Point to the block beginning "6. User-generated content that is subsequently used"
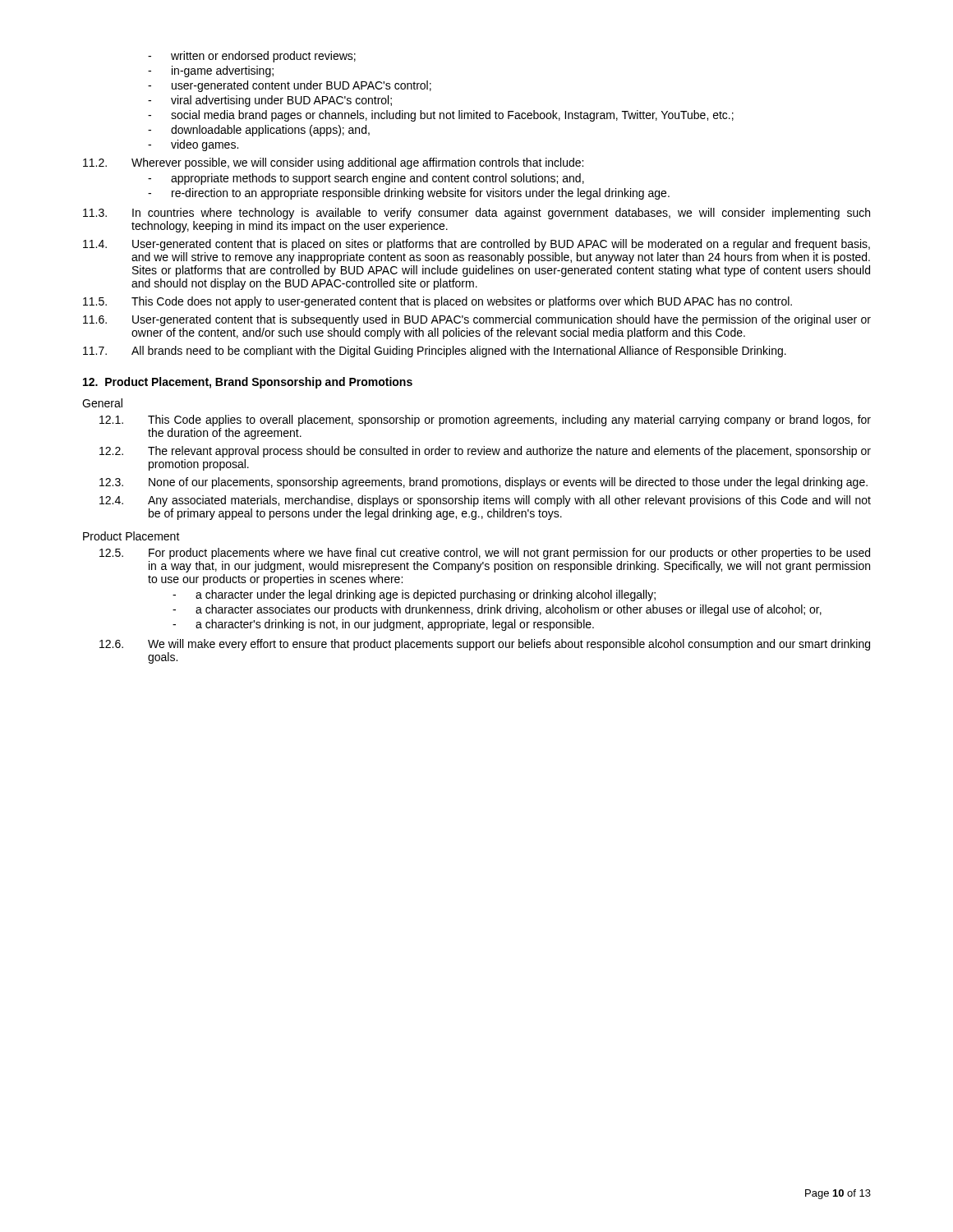 coord(476,326)
